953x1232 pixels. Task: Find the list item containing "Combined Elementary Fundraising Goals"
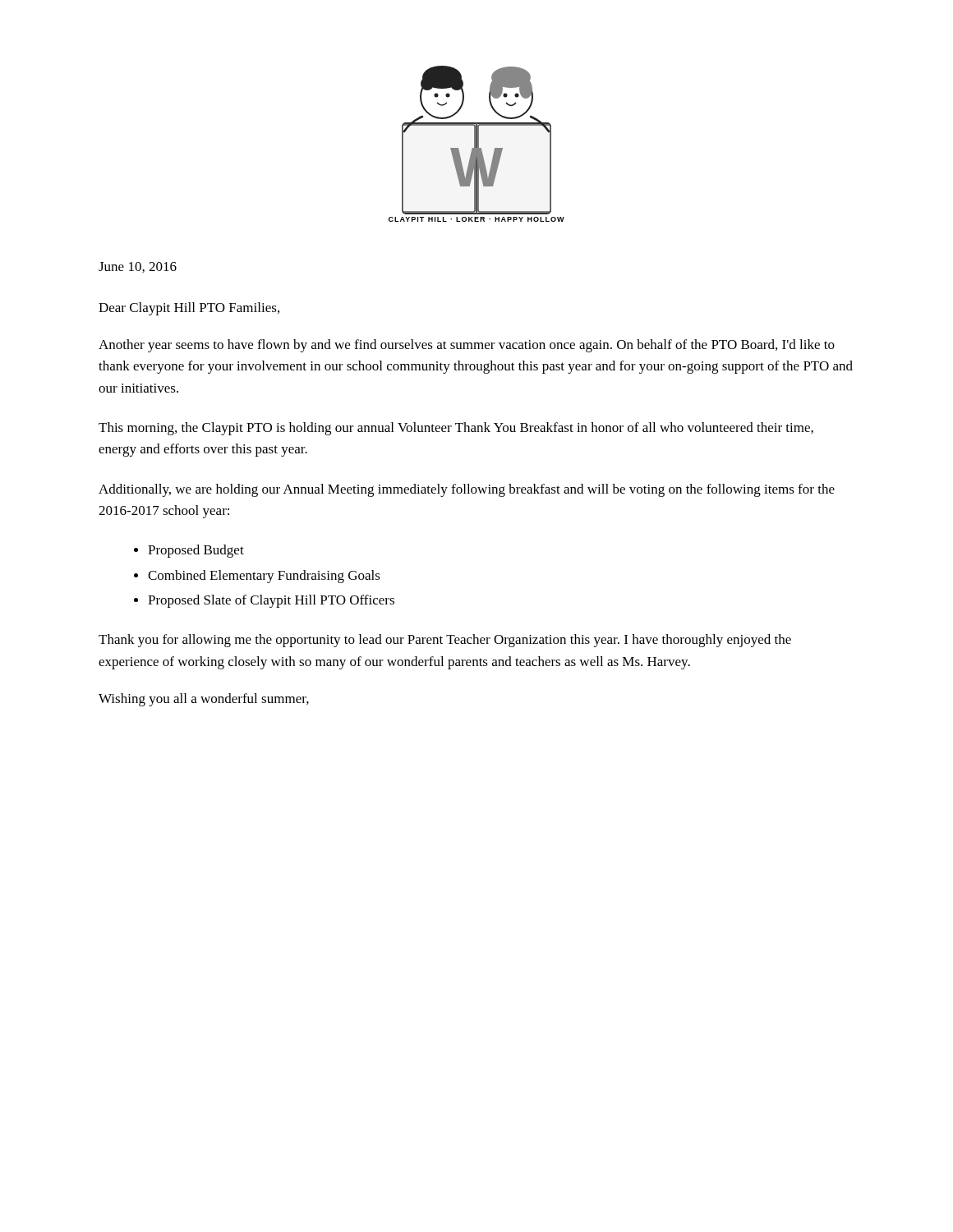264,575
